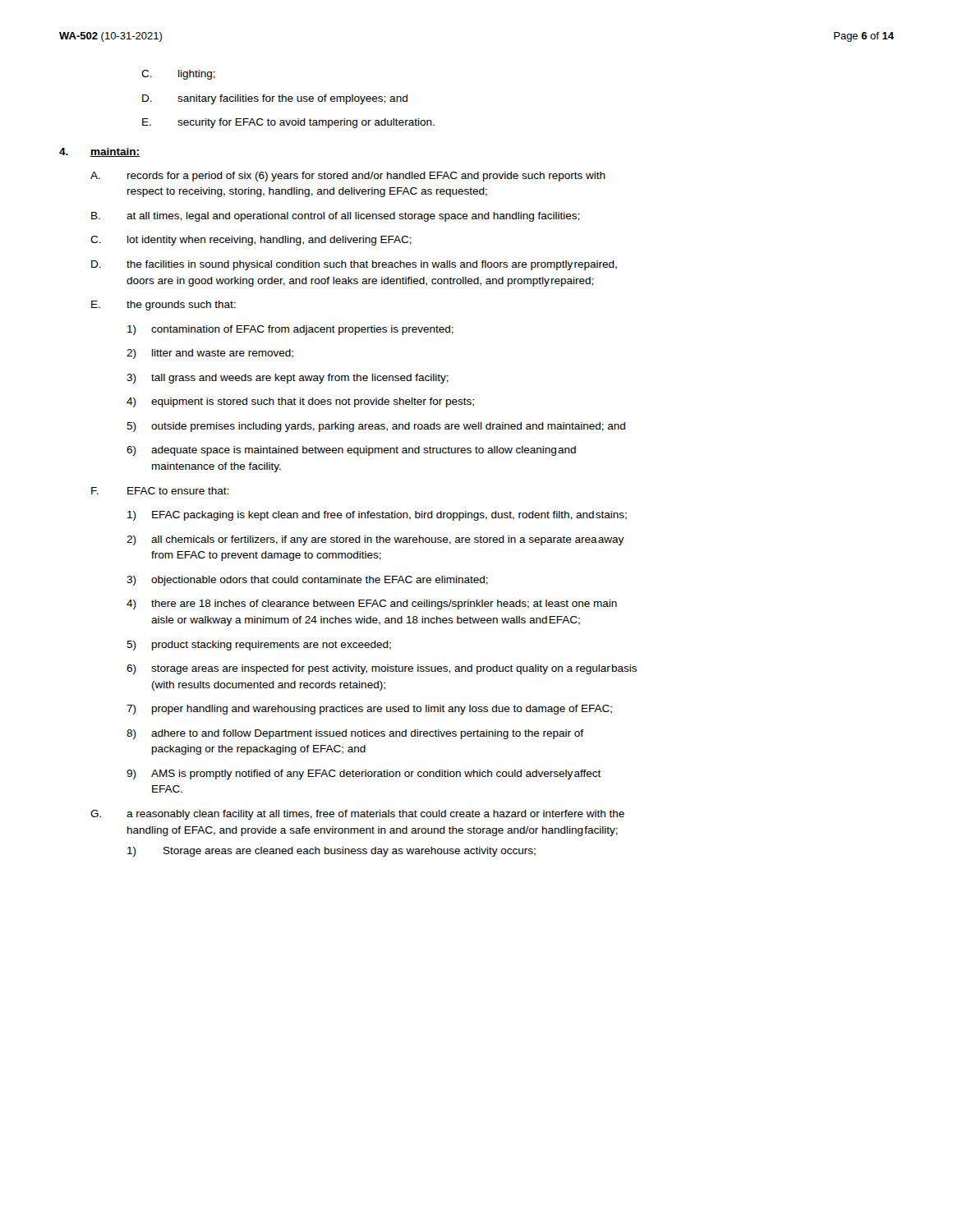The height and width of the screenshot is (1232, 953).
Task: Point to the block beginning "E. the grounds"
Action: click(163, 305)
